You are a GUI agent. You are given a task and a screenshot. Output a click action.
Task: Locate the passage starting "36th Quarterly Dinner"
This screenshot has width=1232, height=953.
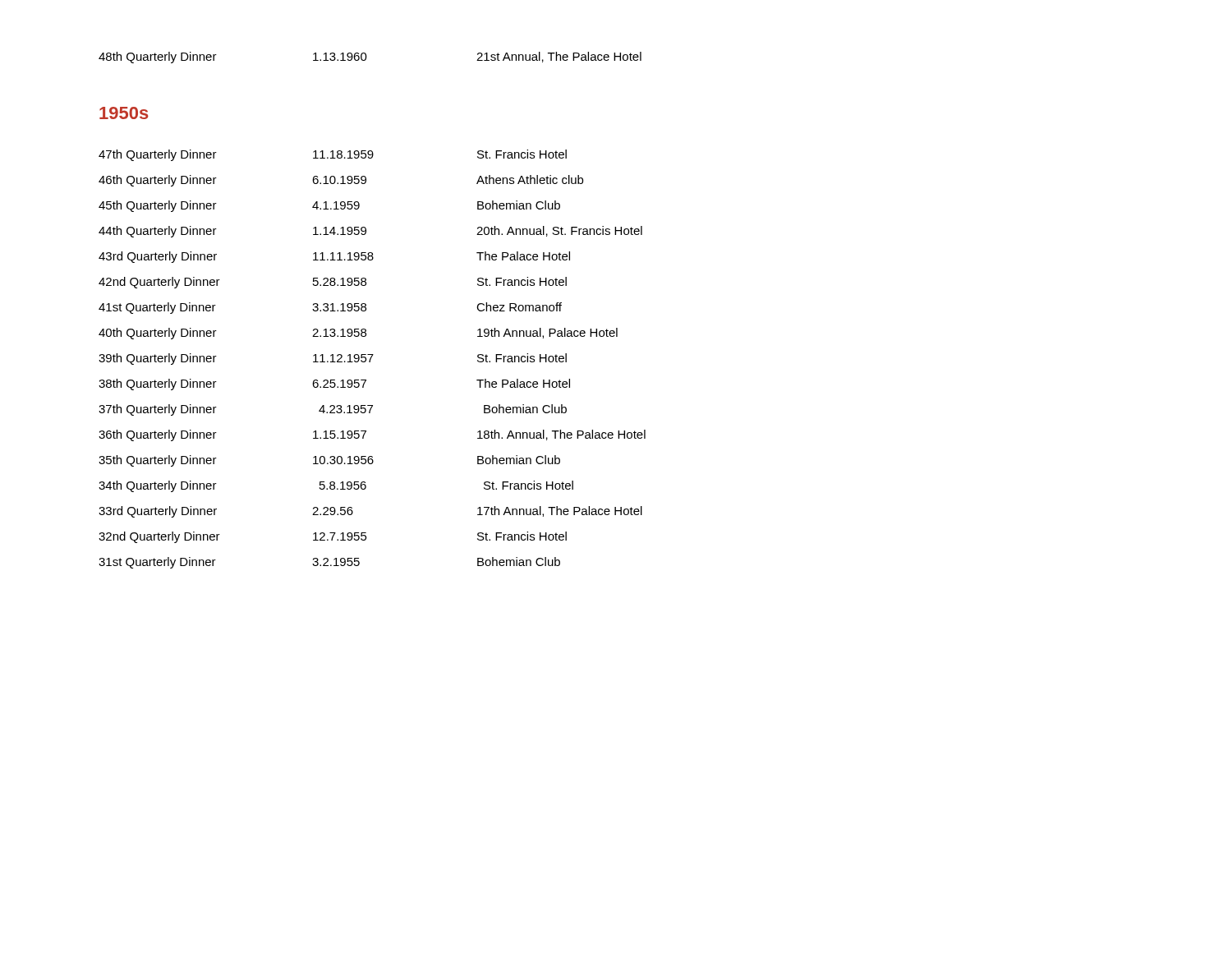coord(616,434)
